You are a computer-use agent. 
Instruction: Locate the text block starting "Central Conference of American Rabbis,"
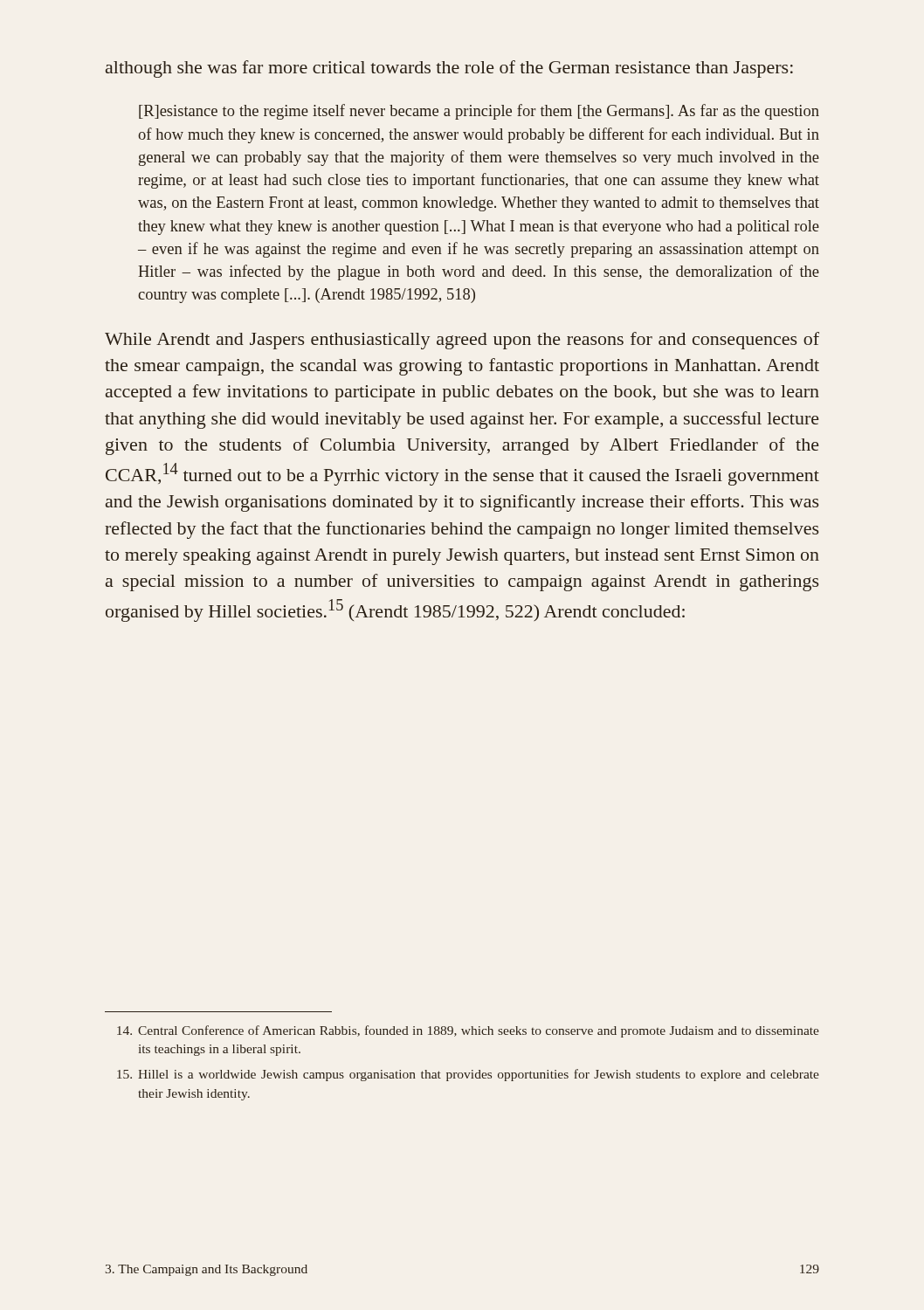462,1039
